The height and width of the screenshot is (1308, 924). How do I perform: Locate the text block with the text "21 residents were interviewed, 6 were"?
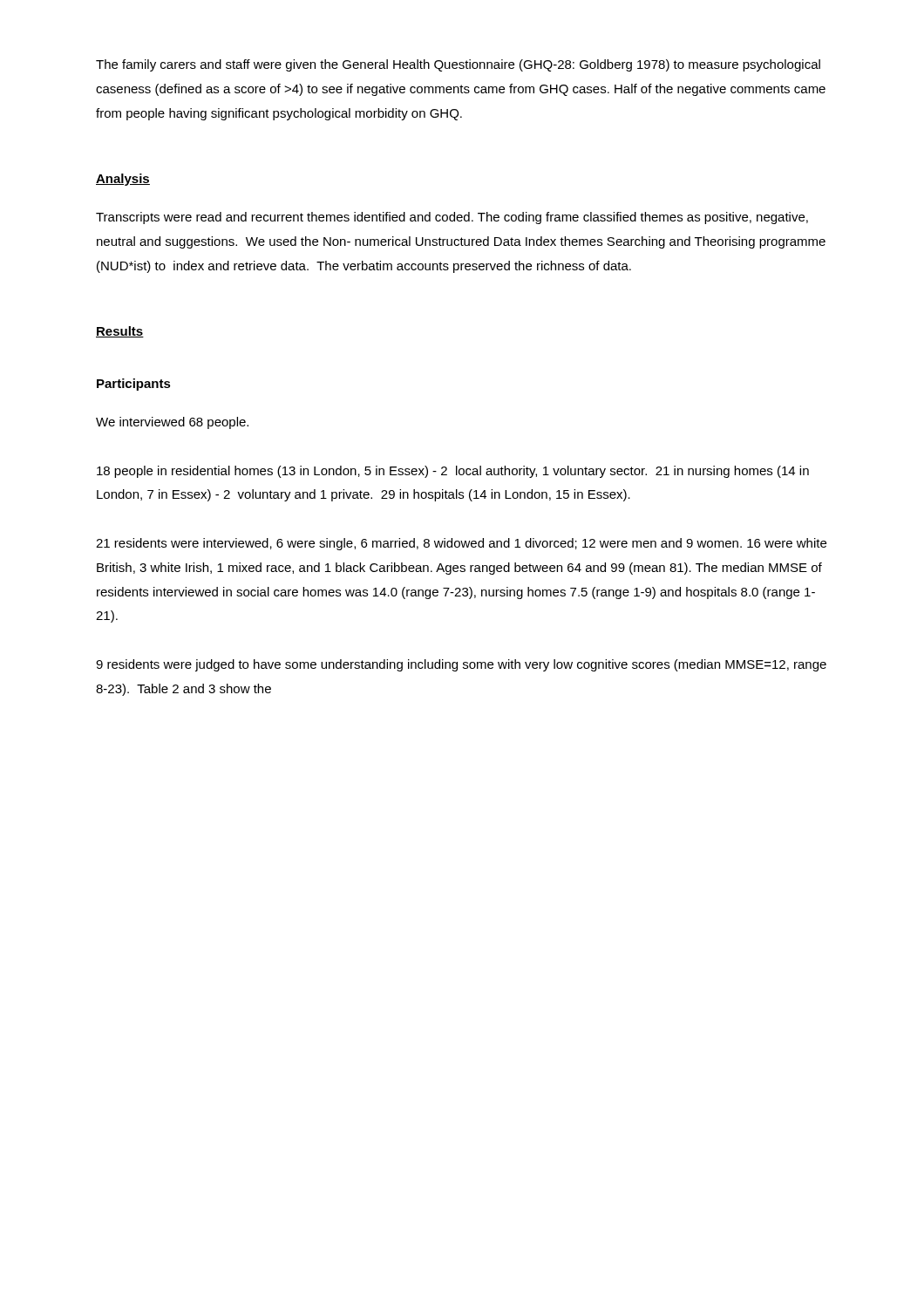point(461,579)
